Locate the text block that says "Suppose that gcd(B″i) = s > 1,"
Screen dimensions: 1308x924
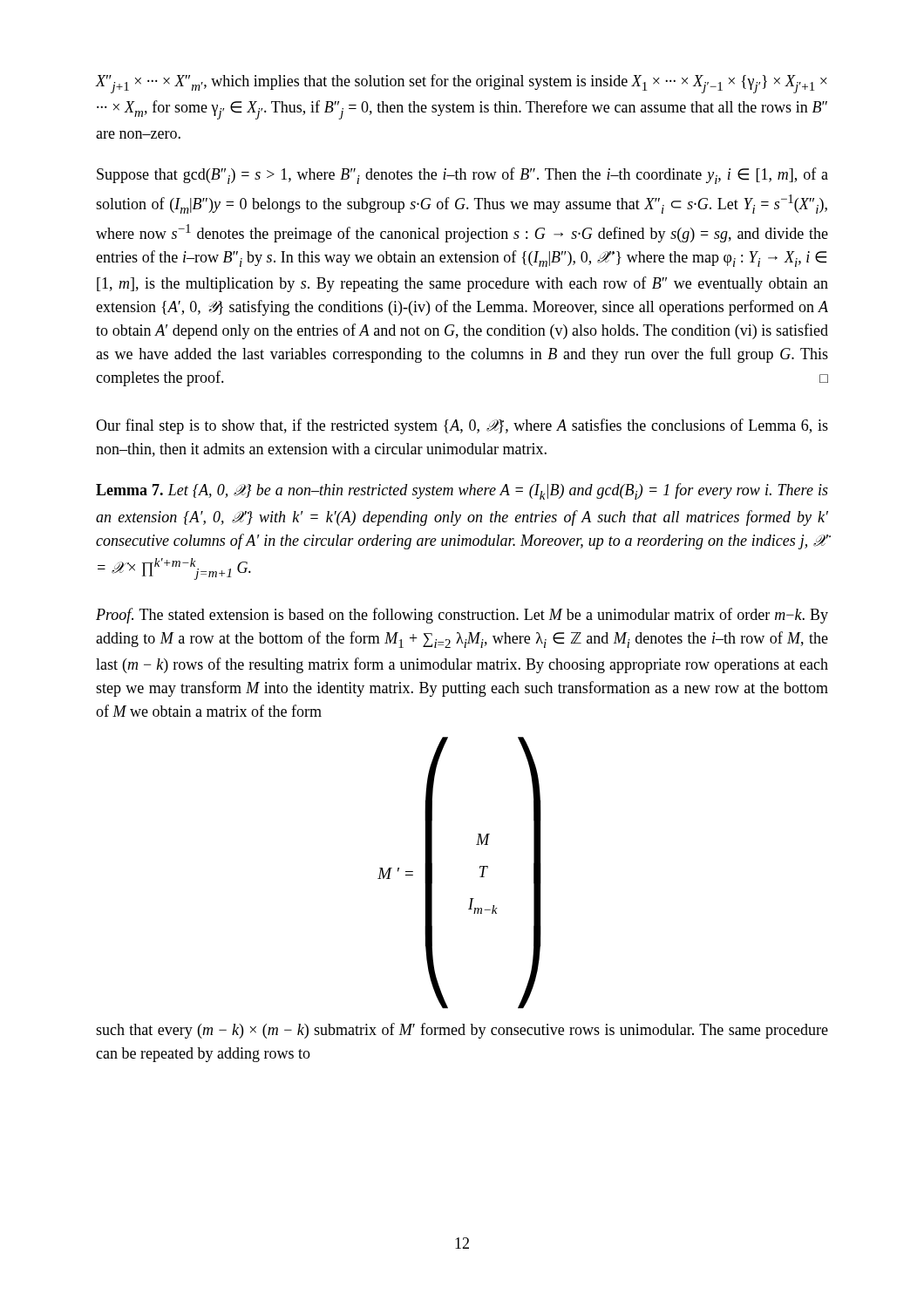462,278
